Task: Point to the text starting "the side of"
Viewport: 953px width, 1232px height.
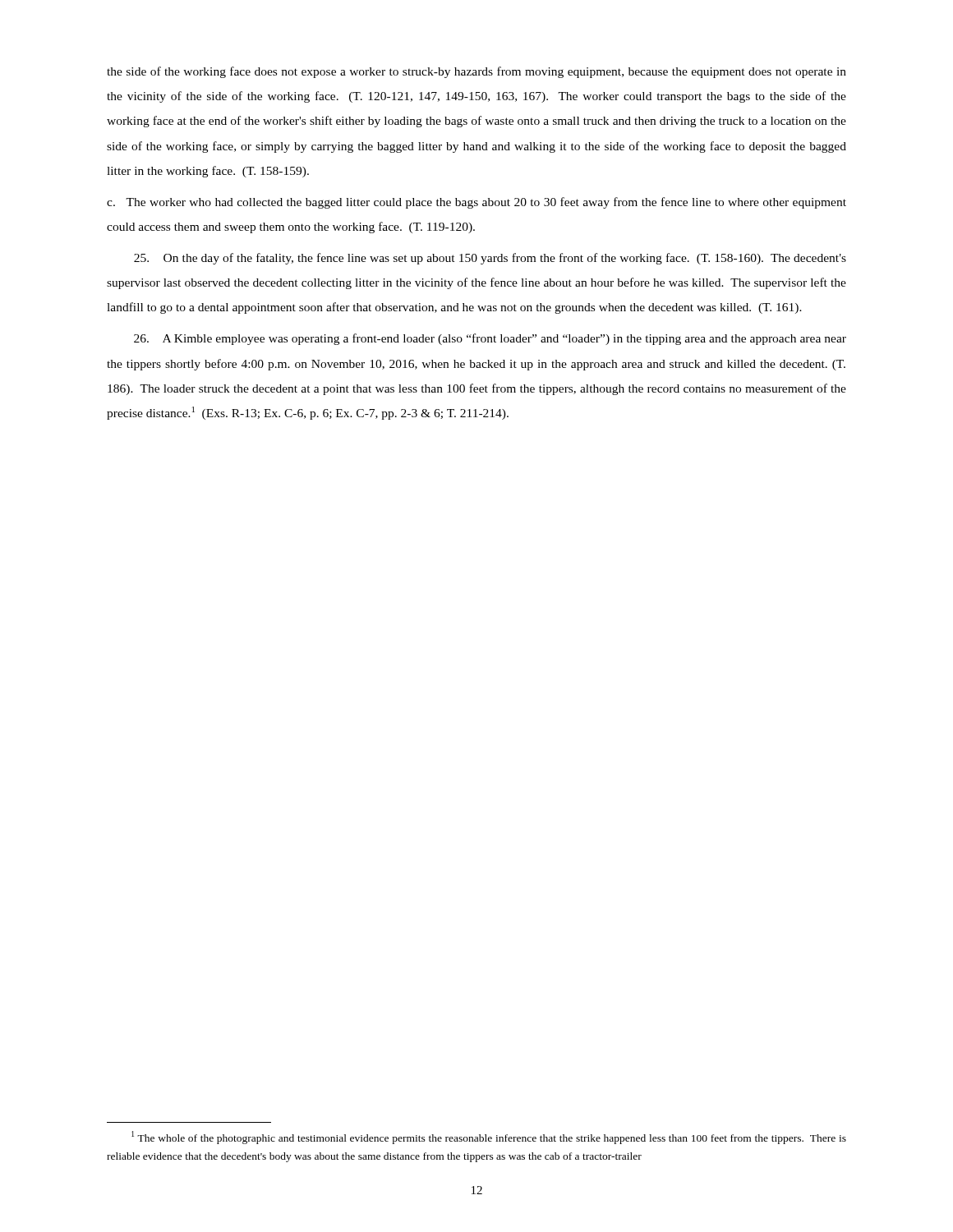Action: (x=476, y=121)
